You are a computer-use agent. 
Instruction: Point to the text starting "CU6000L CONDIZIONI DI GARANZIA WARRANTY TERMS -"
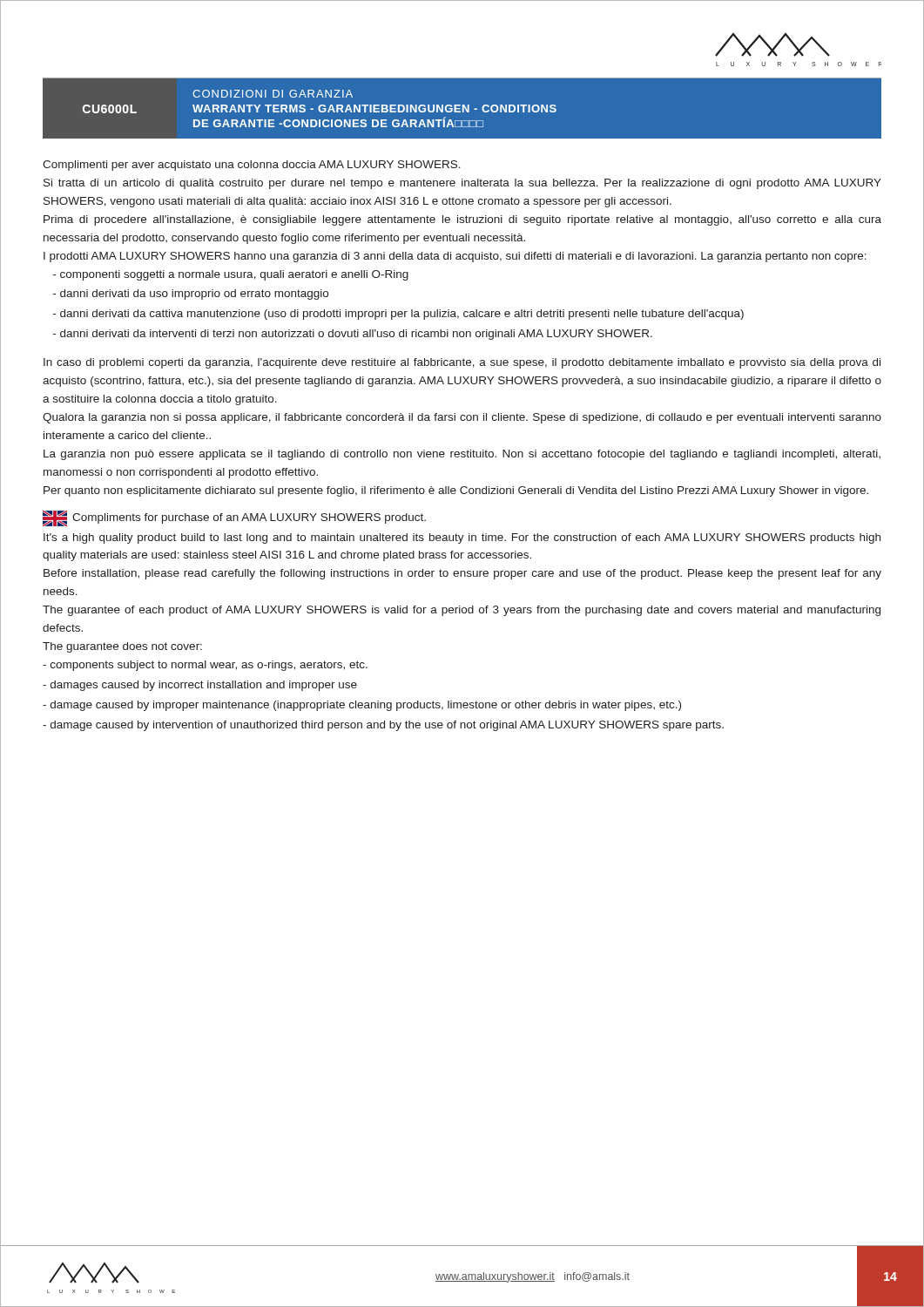462,108
